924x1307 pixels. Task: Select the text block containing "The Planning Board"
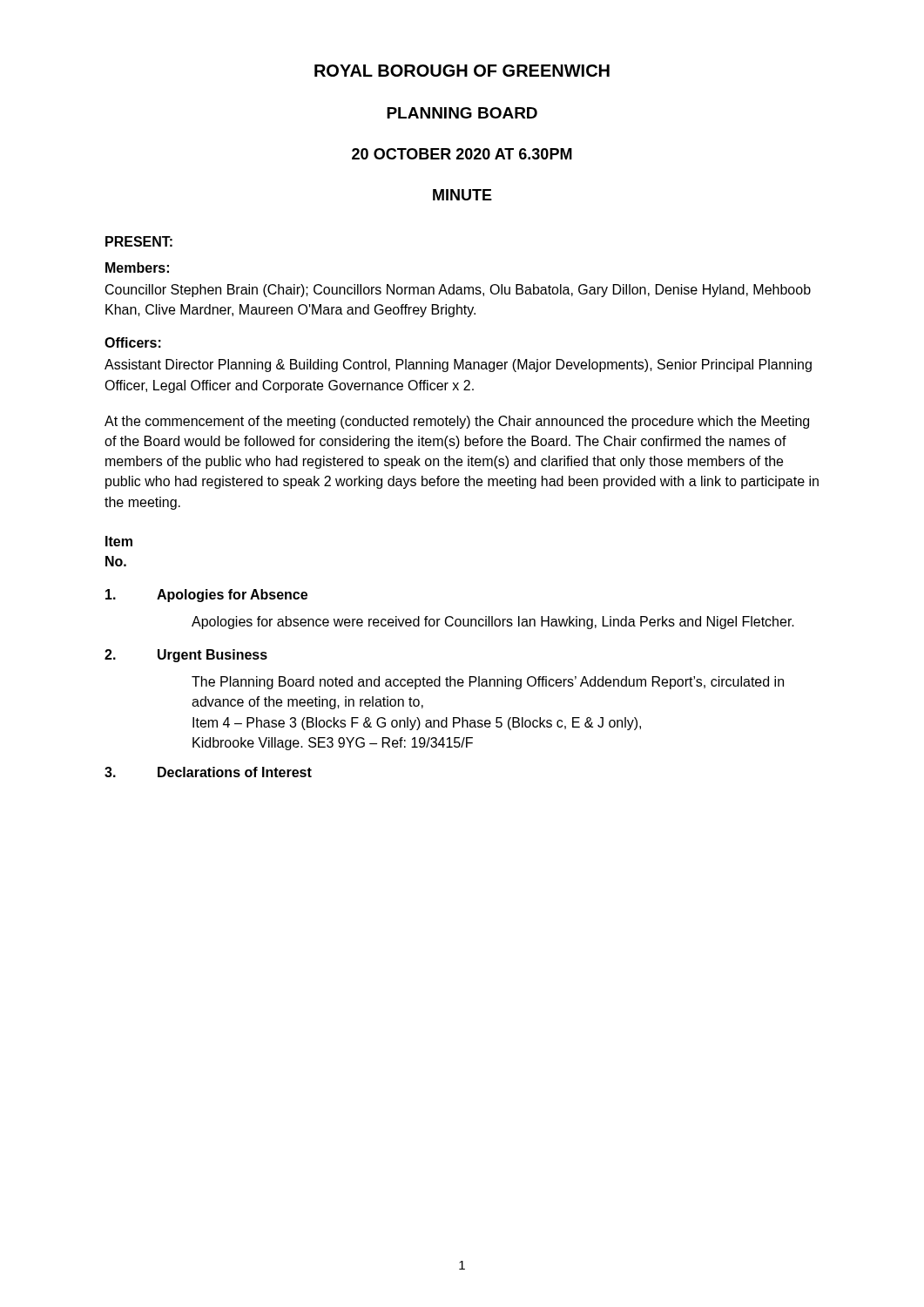[488, 712]
